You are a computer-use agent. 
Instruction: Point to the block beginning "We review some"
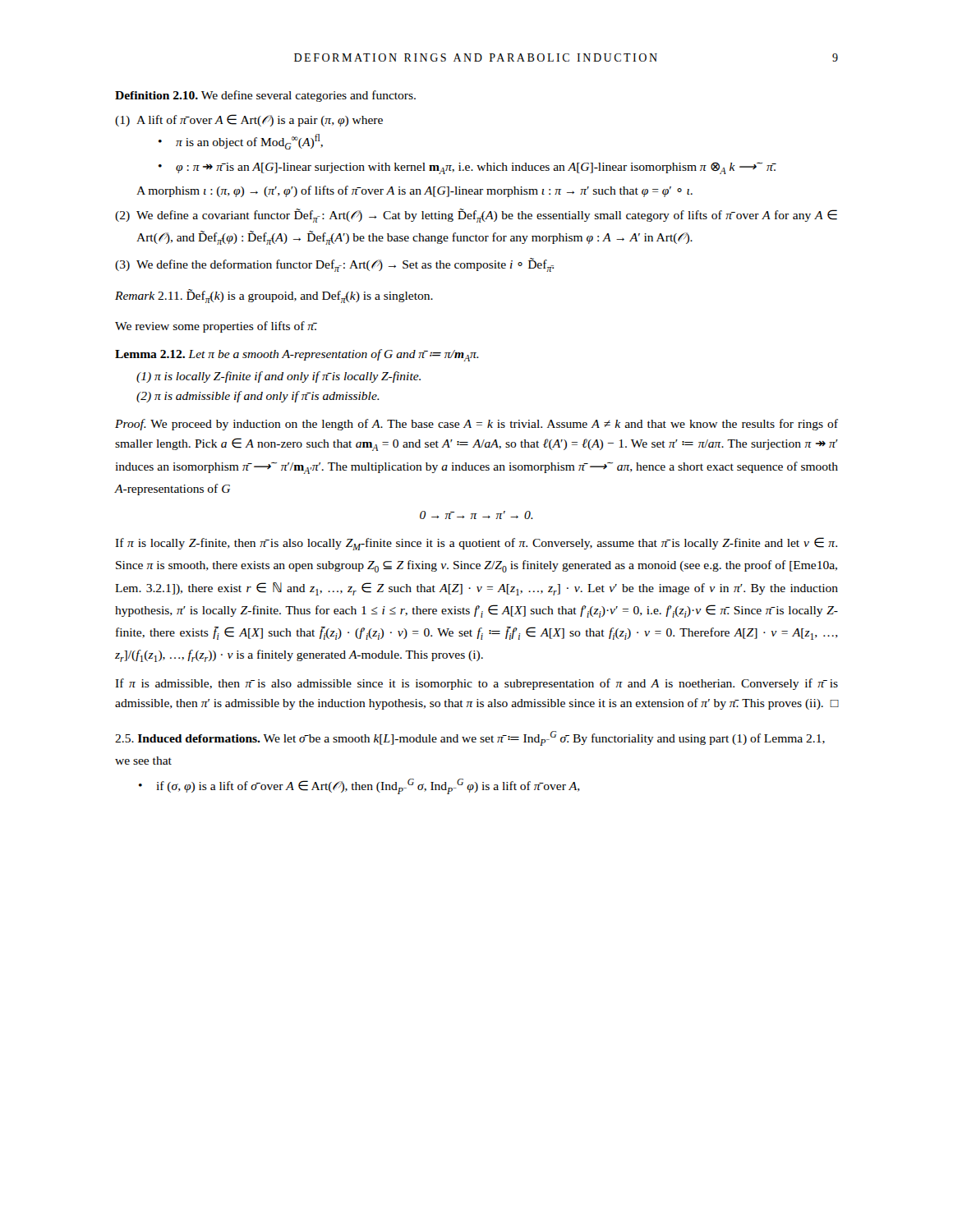tap(216, 325)
